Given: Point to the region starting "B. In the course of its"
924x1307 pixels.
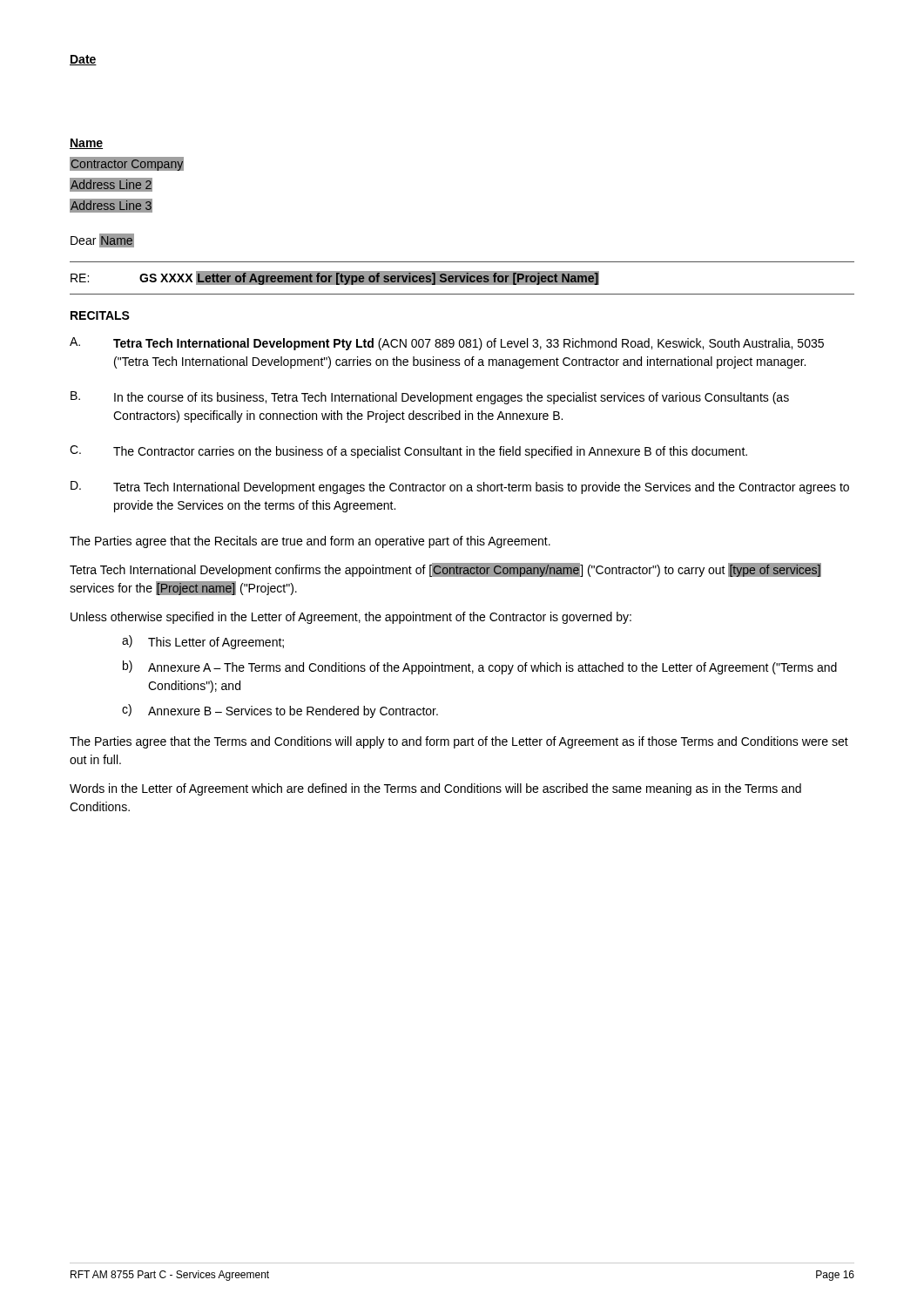Looking at the screenshot, I should 462,407.
